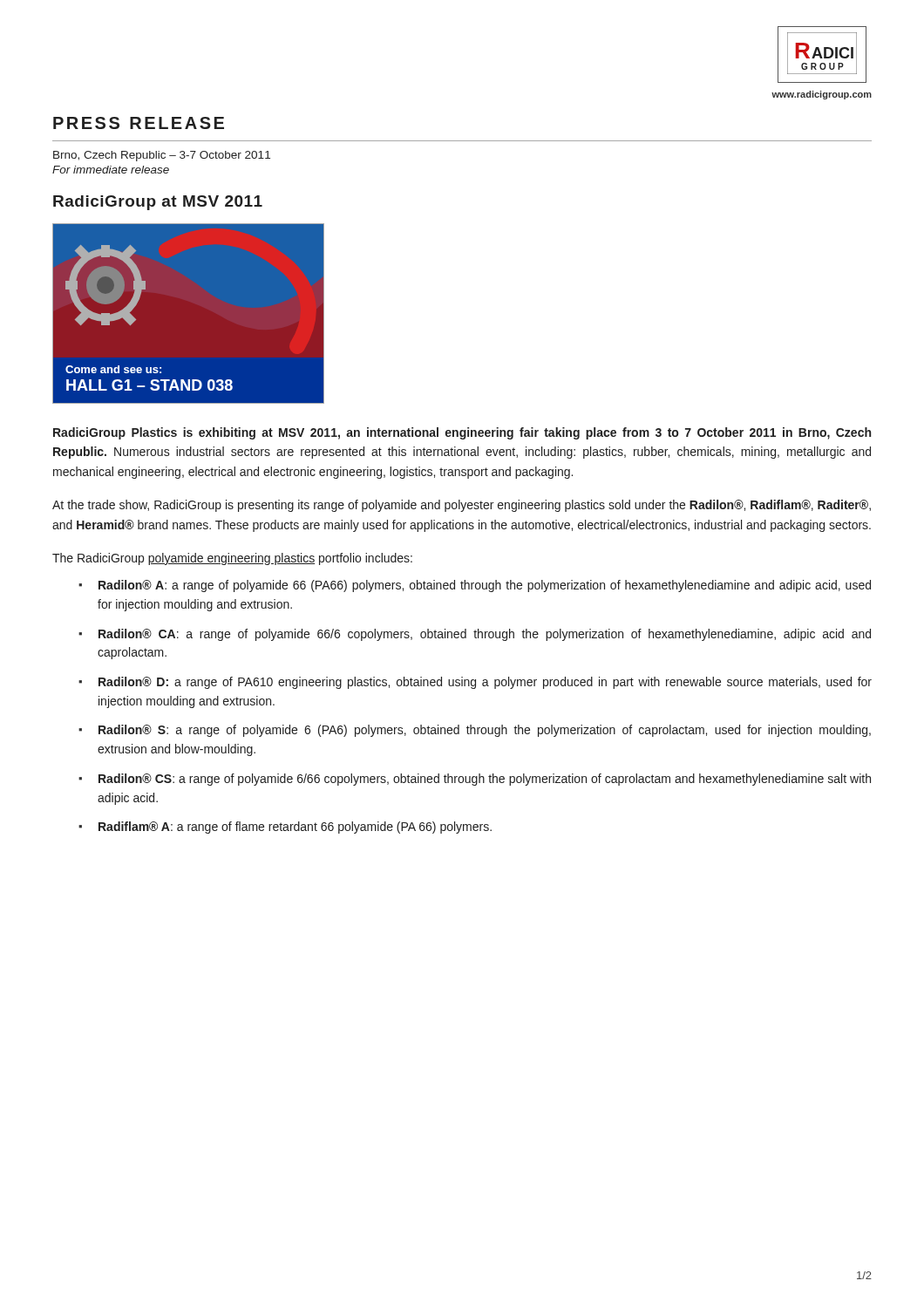
Task: Select the text containing "For immediate release"
Action: (111, 170)
